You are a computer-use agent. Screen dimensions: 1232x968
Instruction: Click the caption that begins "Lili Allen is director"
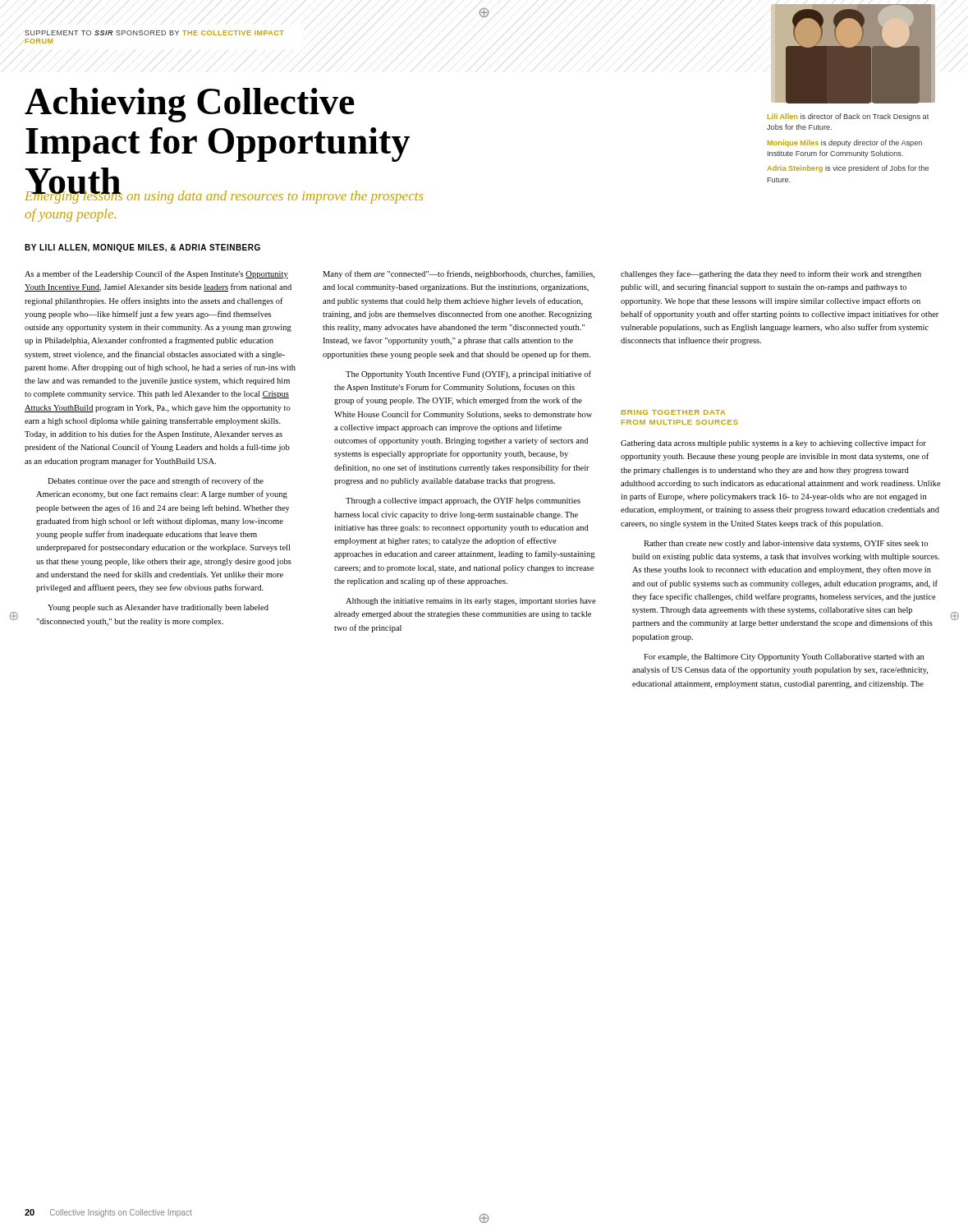click(x=855, y=149)
